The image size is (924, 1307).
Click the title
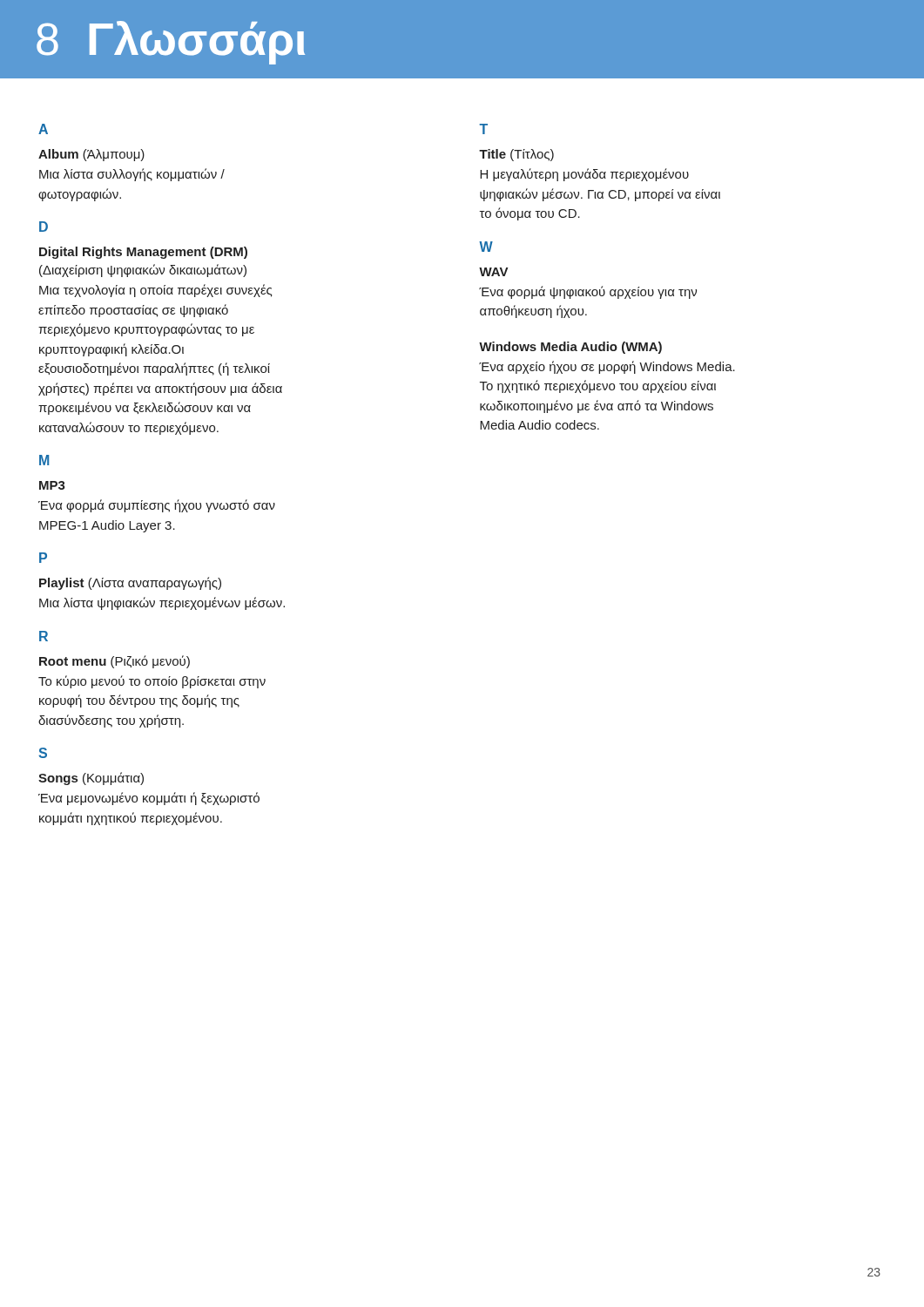click(462, 39)
